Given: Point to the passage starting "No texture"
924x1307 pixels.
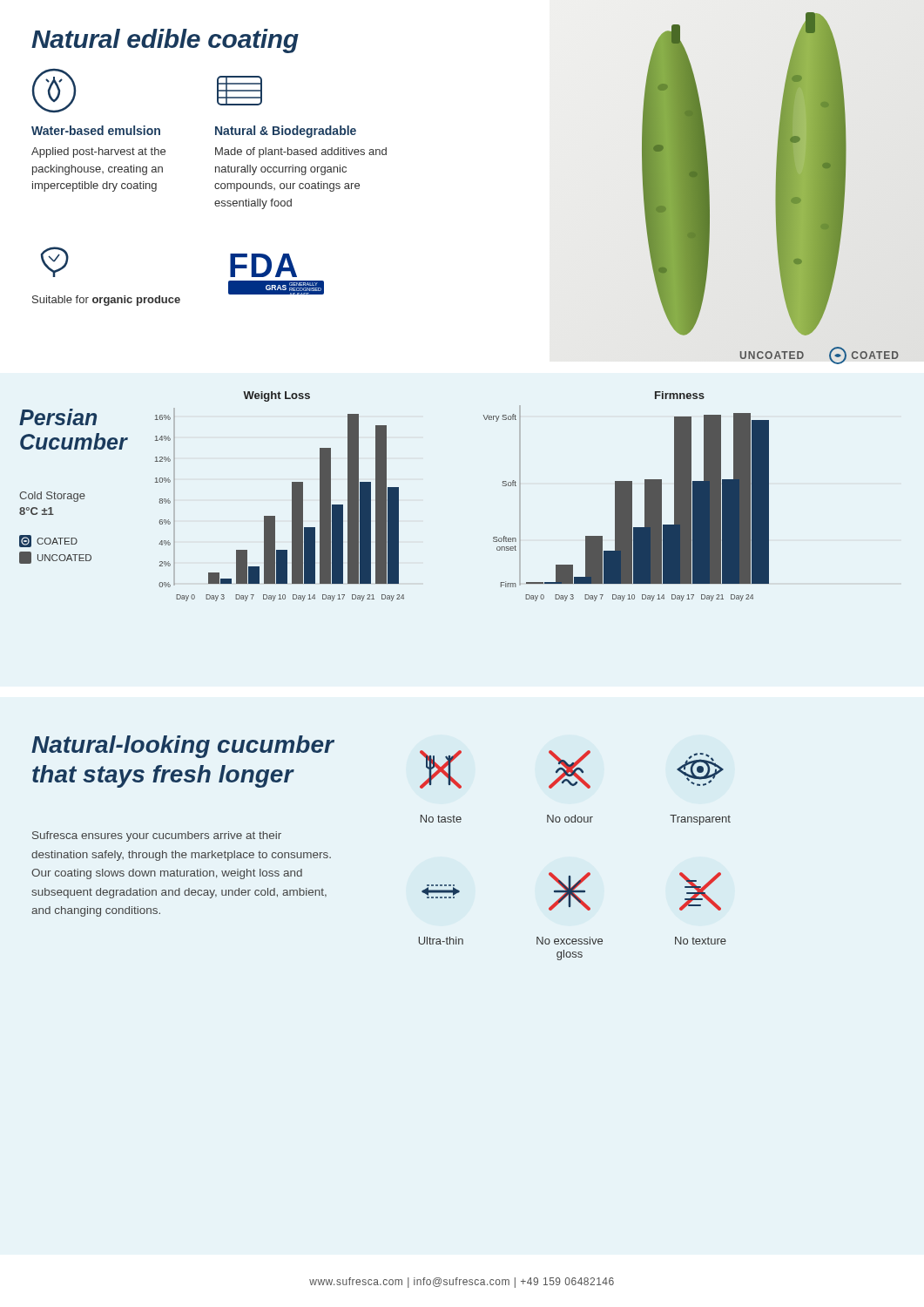Looking at the screenshot, I should pos(700,941).
